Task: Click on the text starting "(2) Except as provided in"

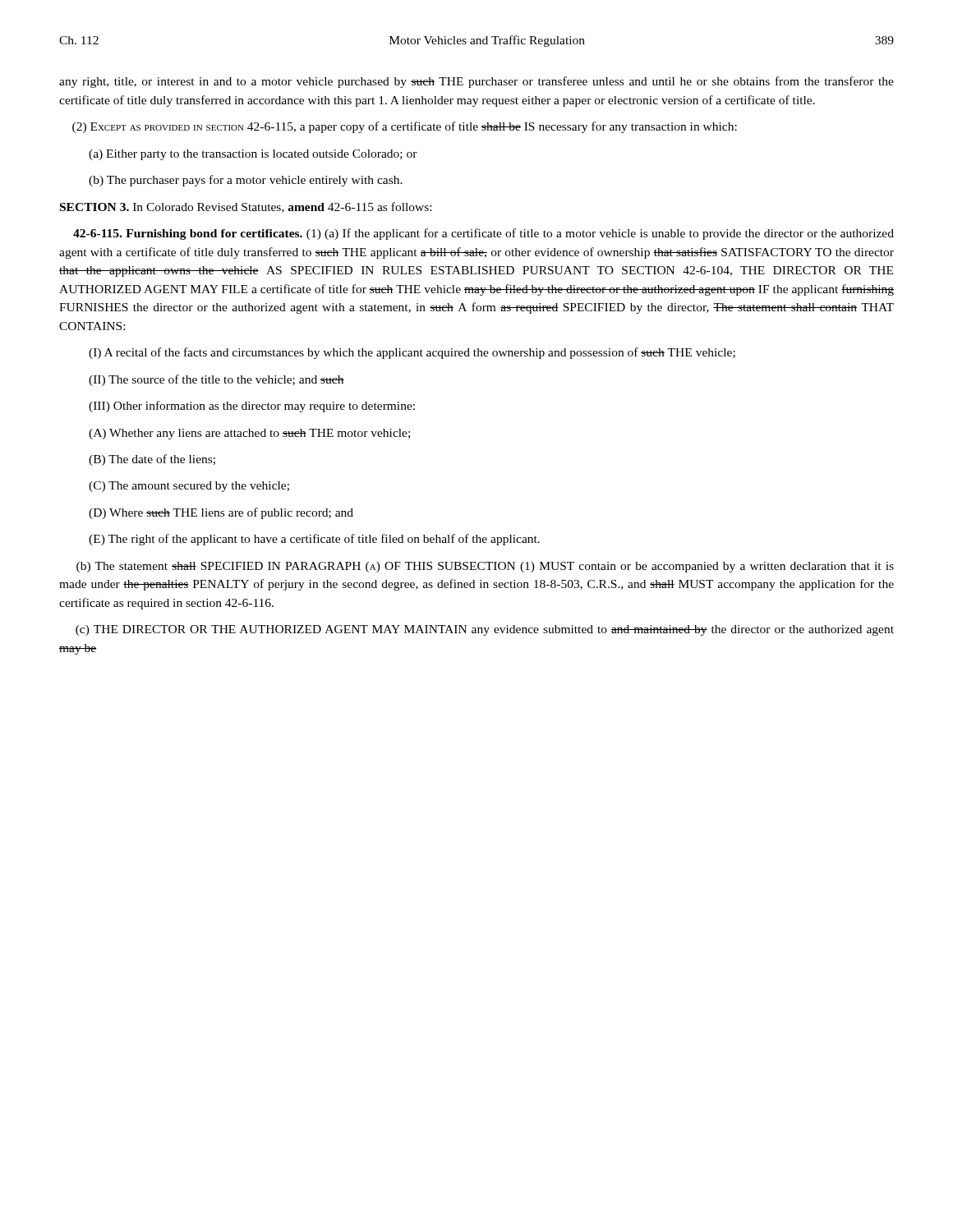Action: 476,127
